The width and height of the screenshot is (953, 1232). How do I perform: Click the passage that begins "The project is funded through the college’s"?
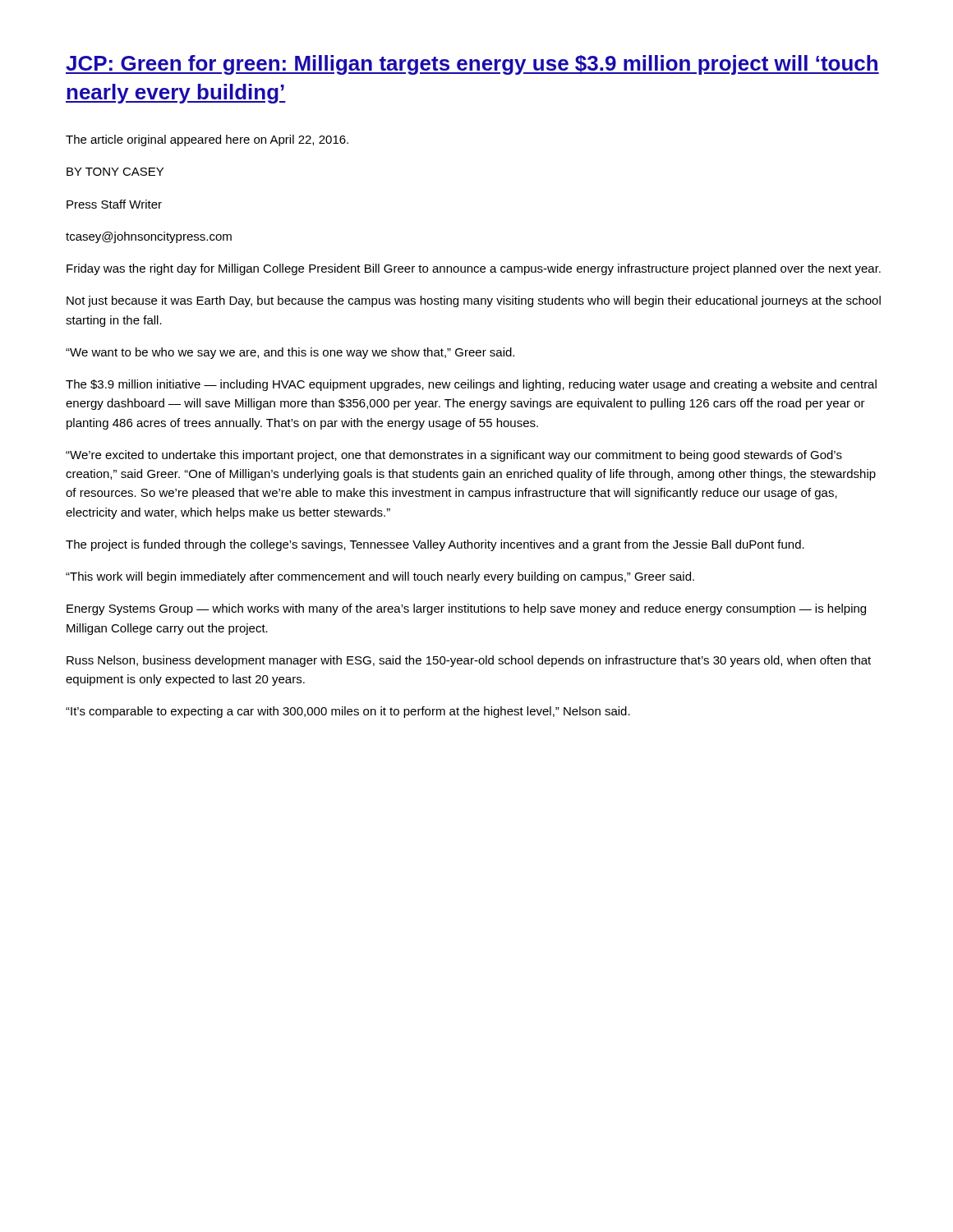coord(435,544)
